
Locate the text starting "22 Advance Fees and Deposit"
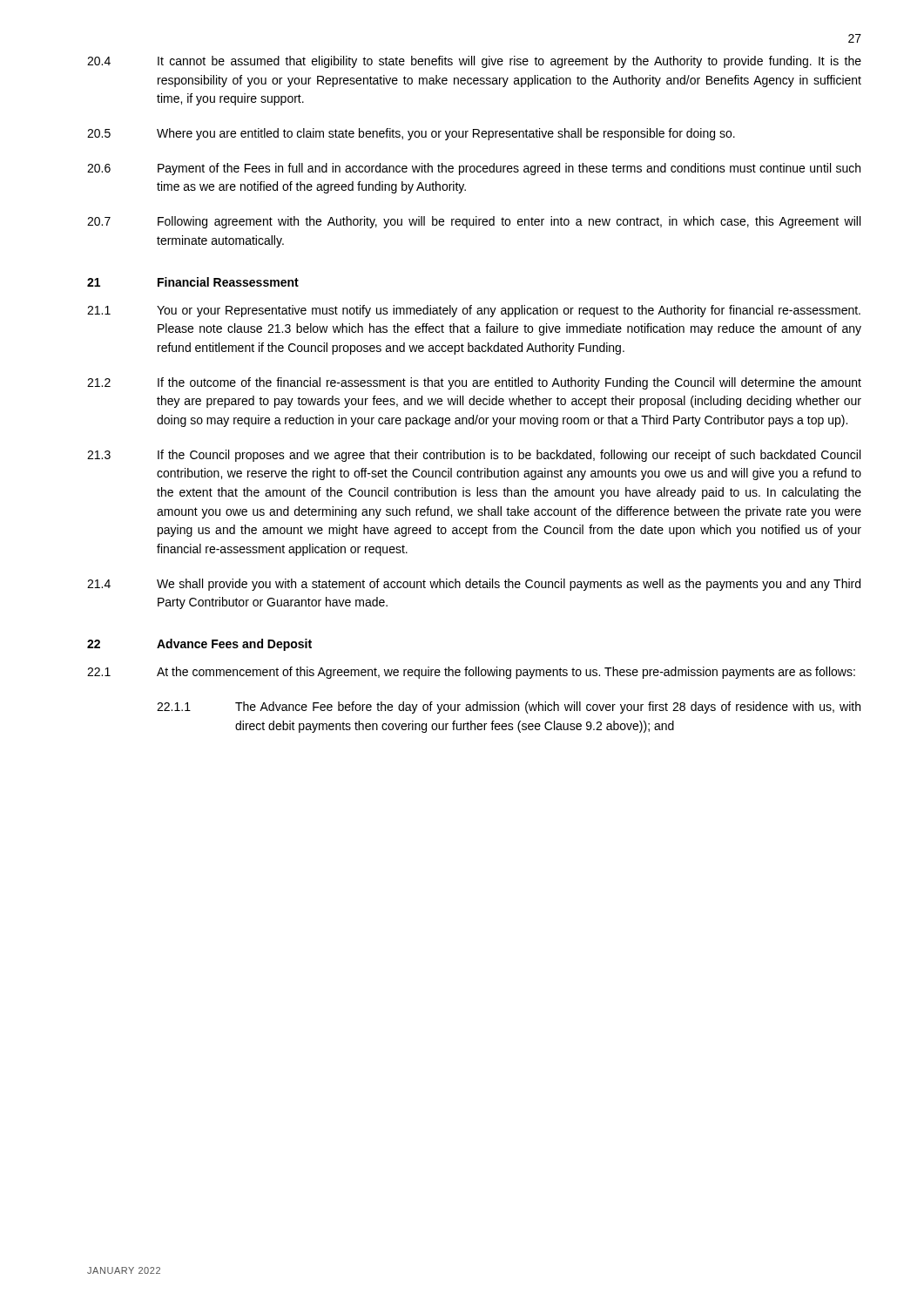[x=200, y=644]
